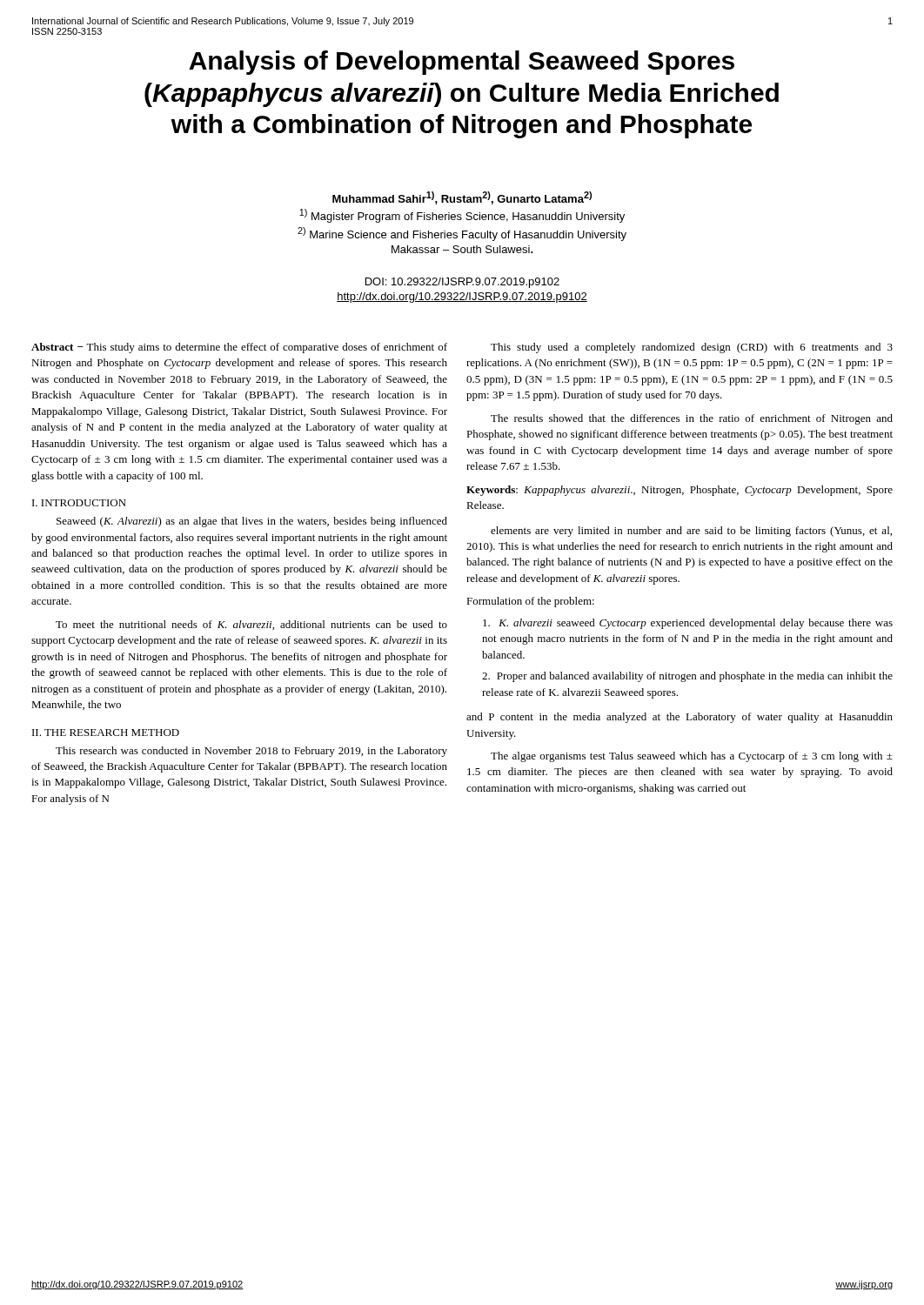Viewport: 924px width, 1305px height.
Task: Navigate to the element starting "2. Proper and balanced"
Action: pyautogui.click(x=687, y=684)
